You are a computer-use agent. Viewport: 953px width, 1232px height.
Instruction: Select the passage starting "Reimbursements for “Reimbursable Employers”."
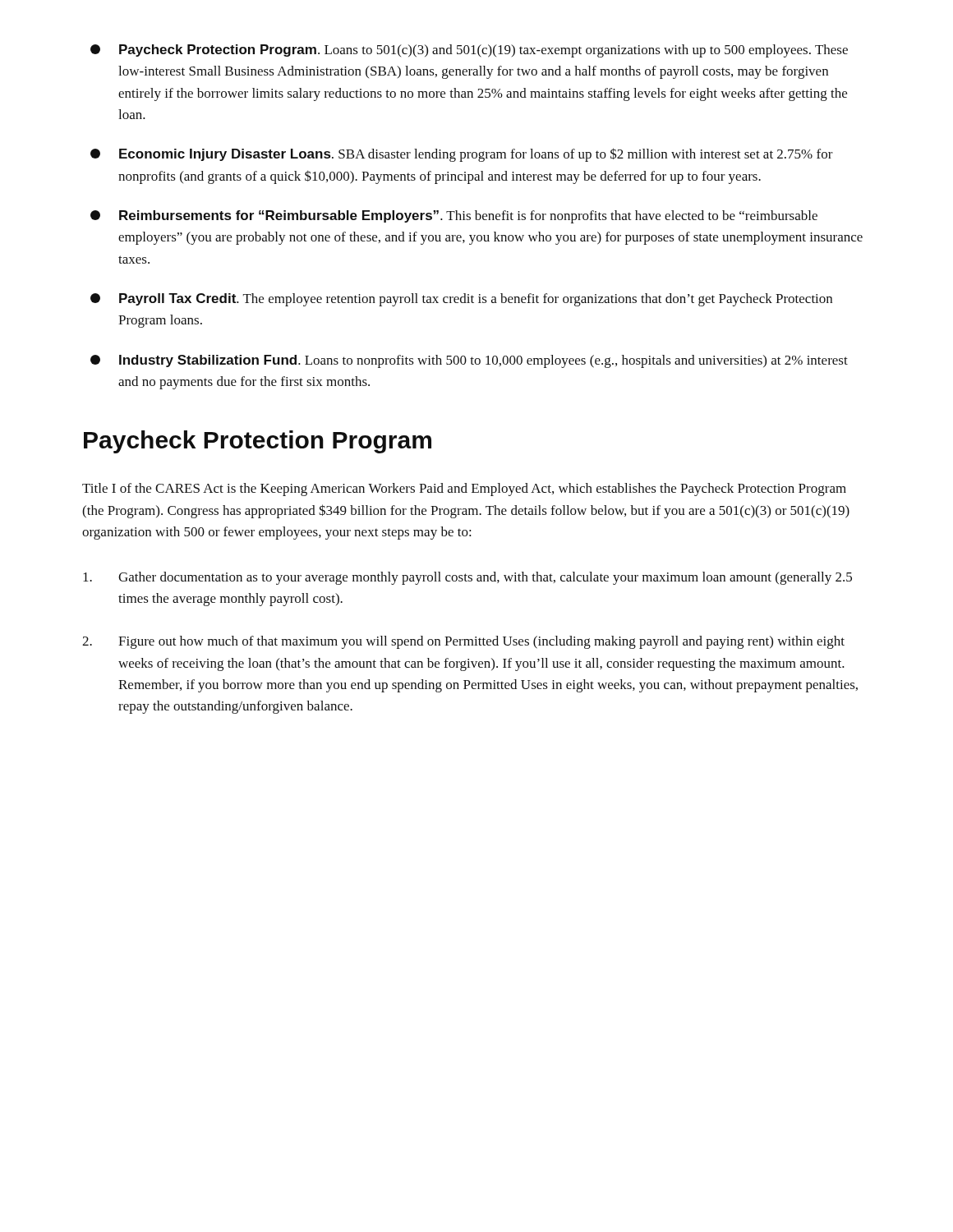[481, 238]
